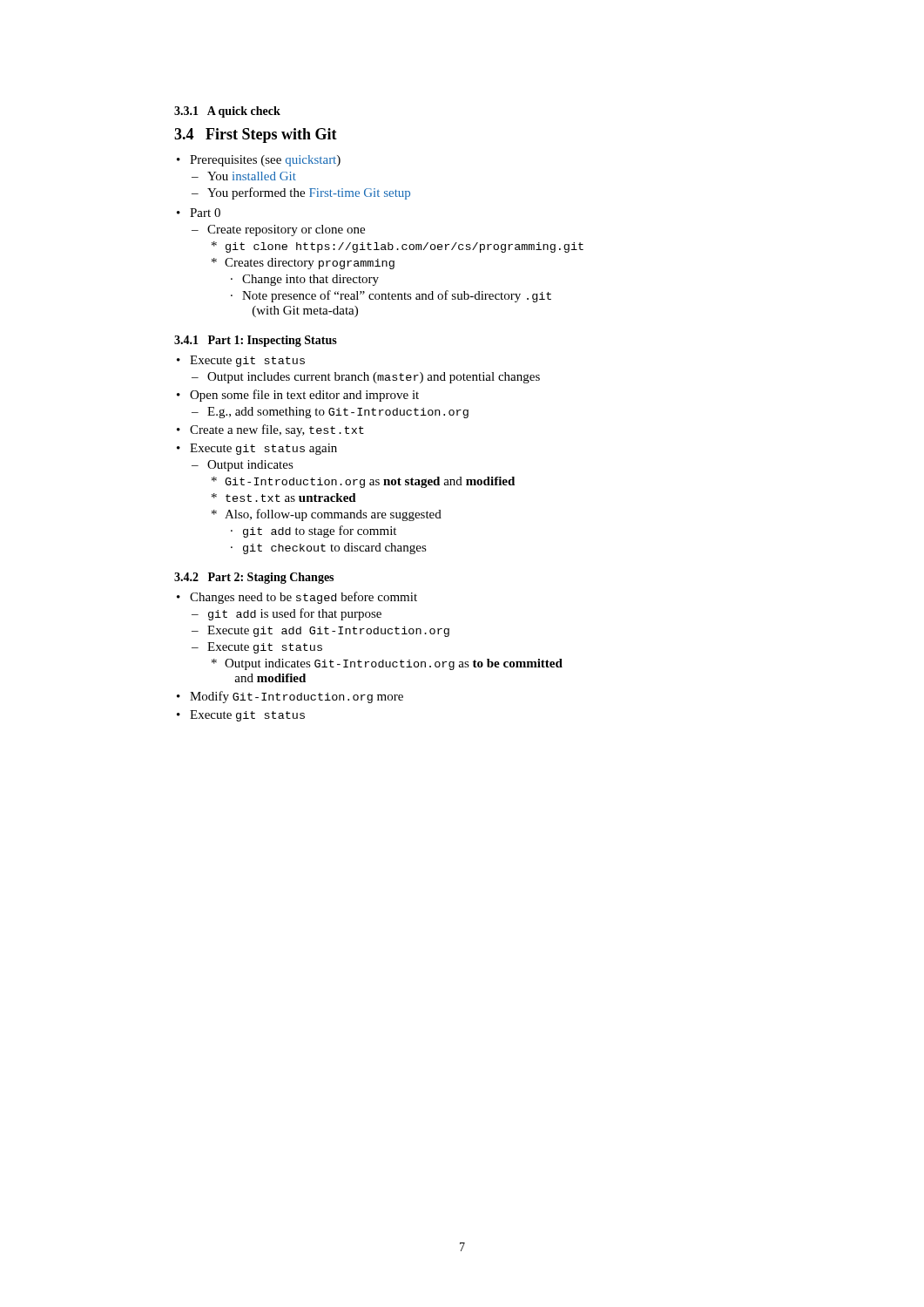Find the list item that says "git clone https://gitlab.com/oer/cs/programming.git"
924x1307 pixels.
tap(405, 247)
